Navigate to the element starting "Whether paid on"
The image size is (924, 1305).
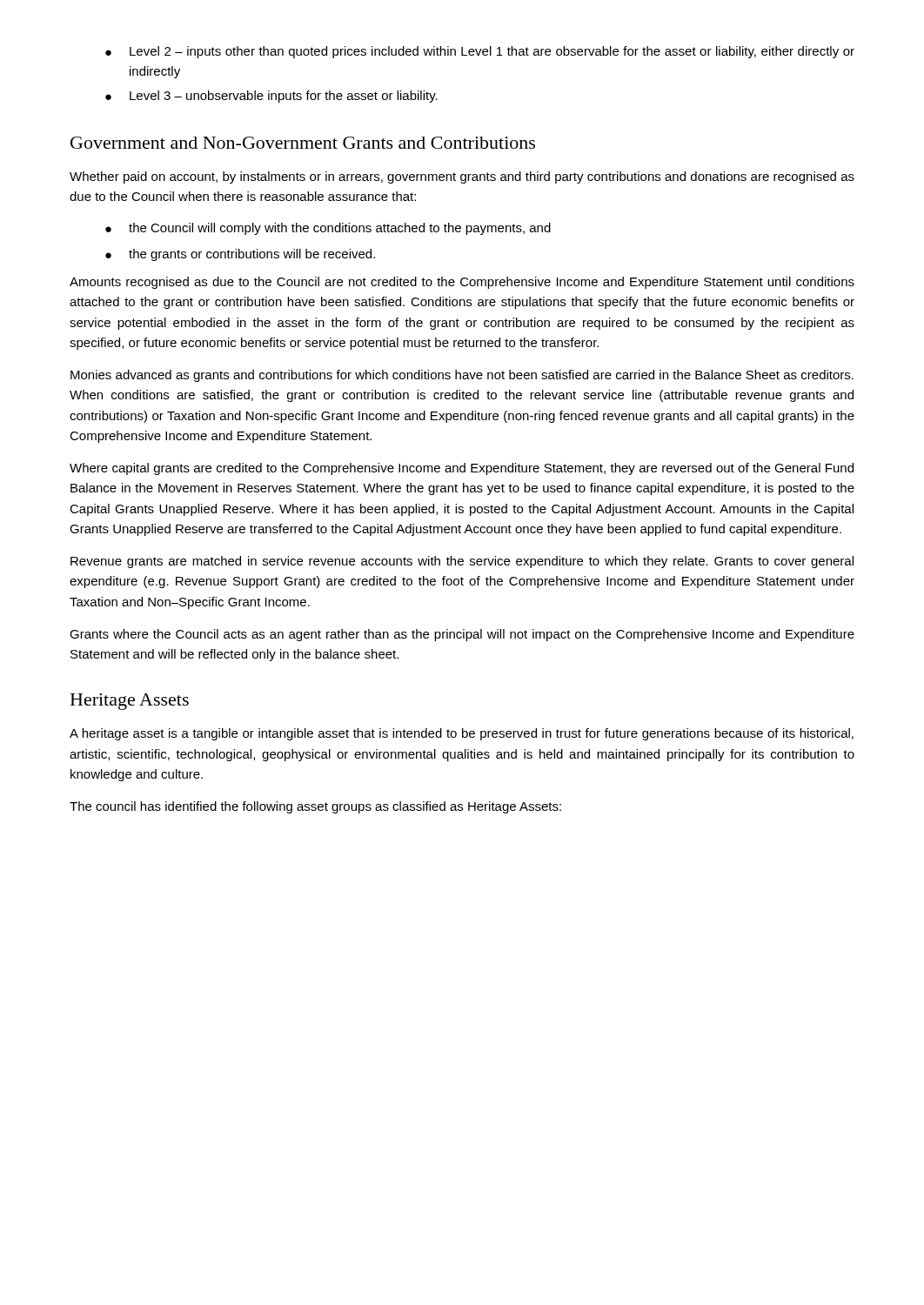pos(462,186)
